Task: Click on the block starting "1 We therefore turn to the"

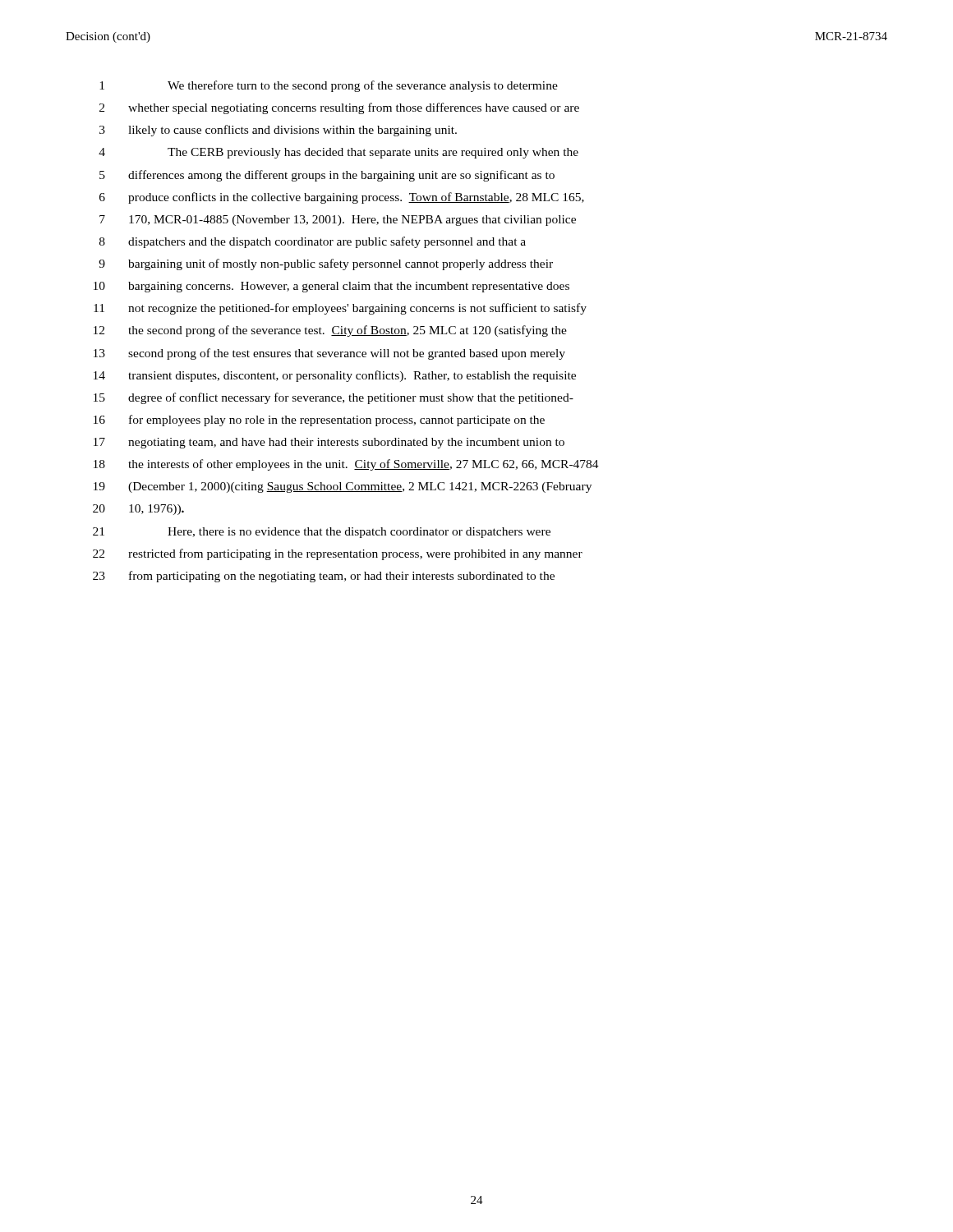Action: coord(476,107)
